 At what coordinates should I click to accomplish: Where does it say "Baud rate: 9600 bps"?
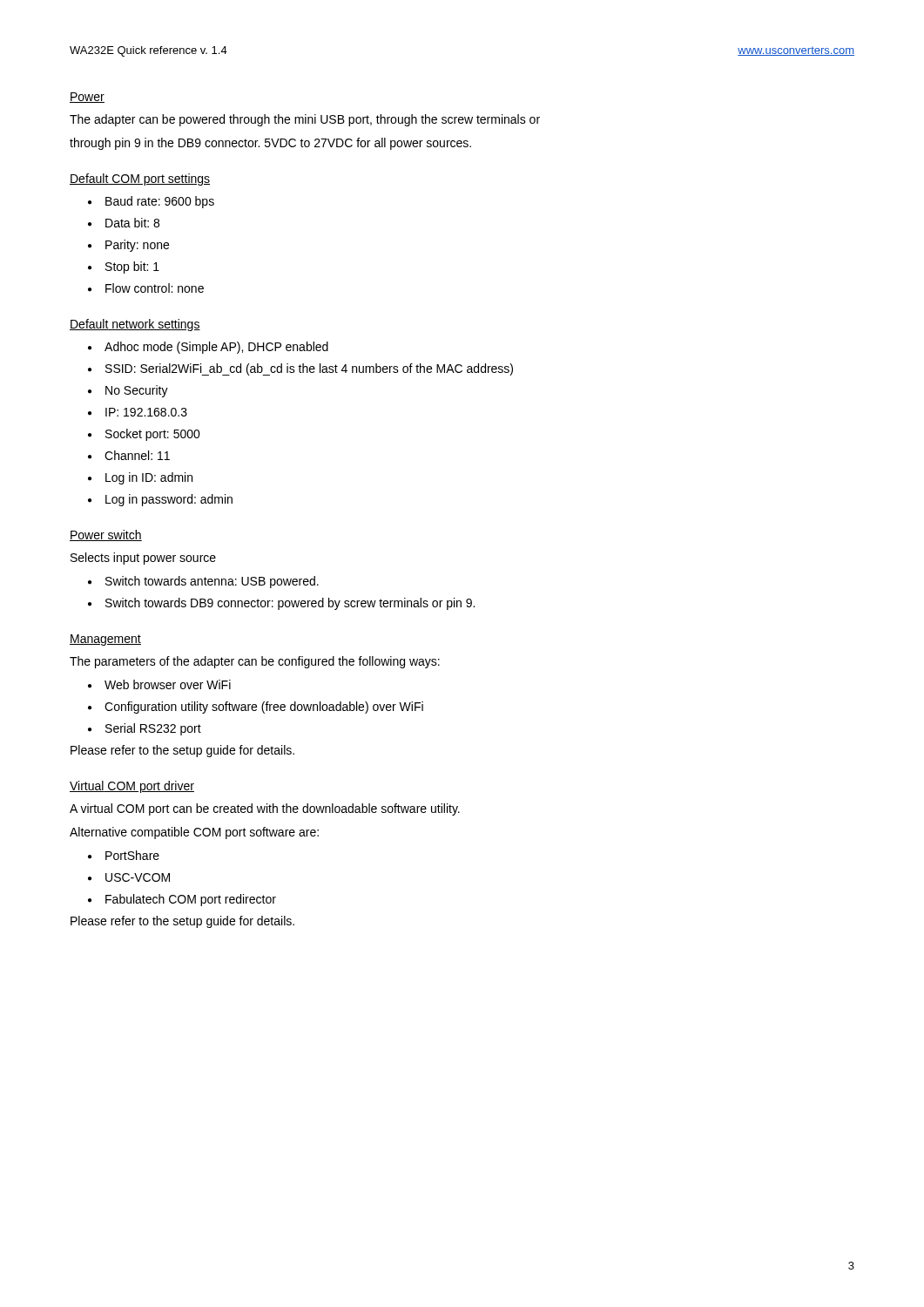(159, 201)
